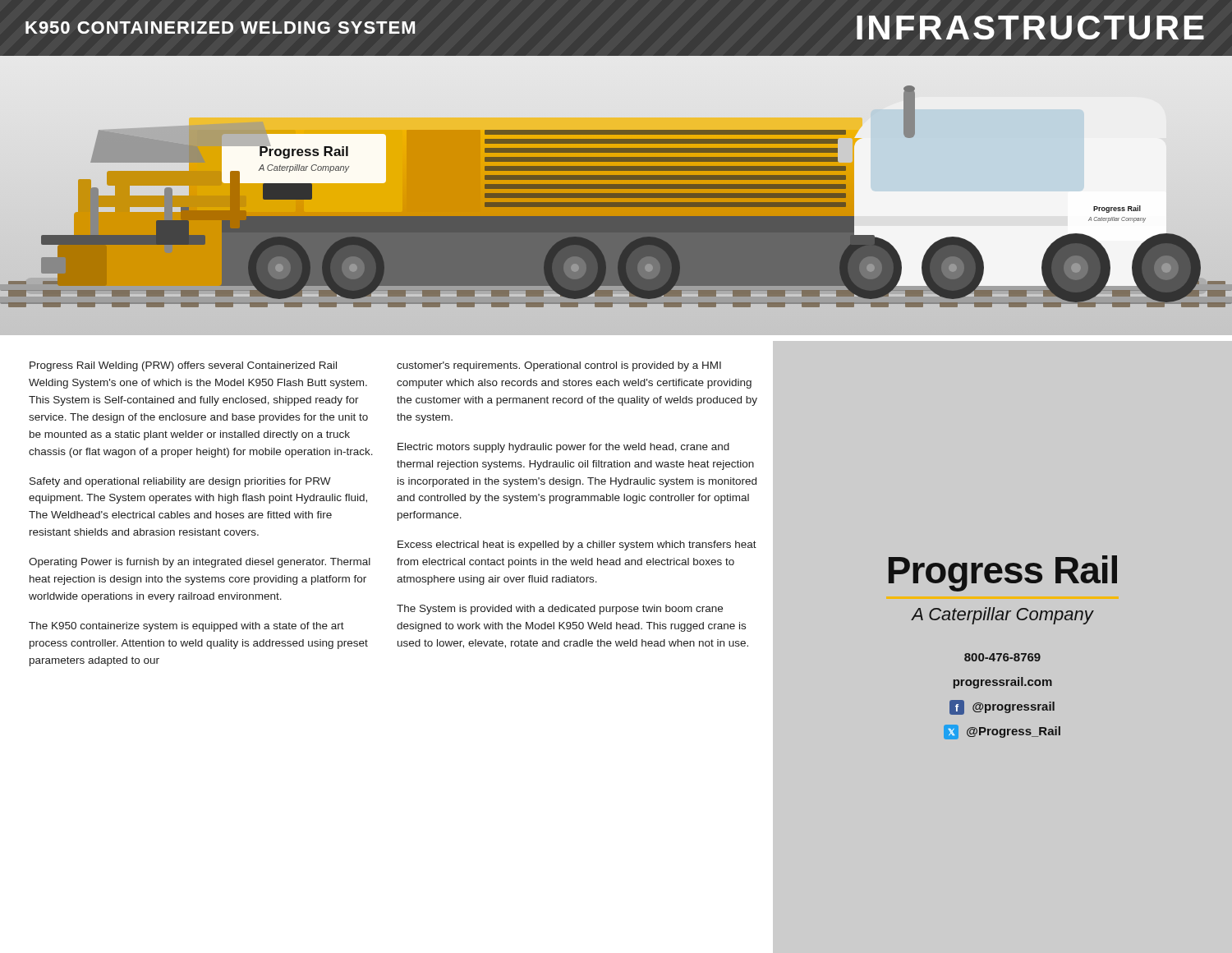Locate the text block that says "customer's requirements. Operational control is provided"
This screenshot has width=1232, height=953.
[577, 505]
